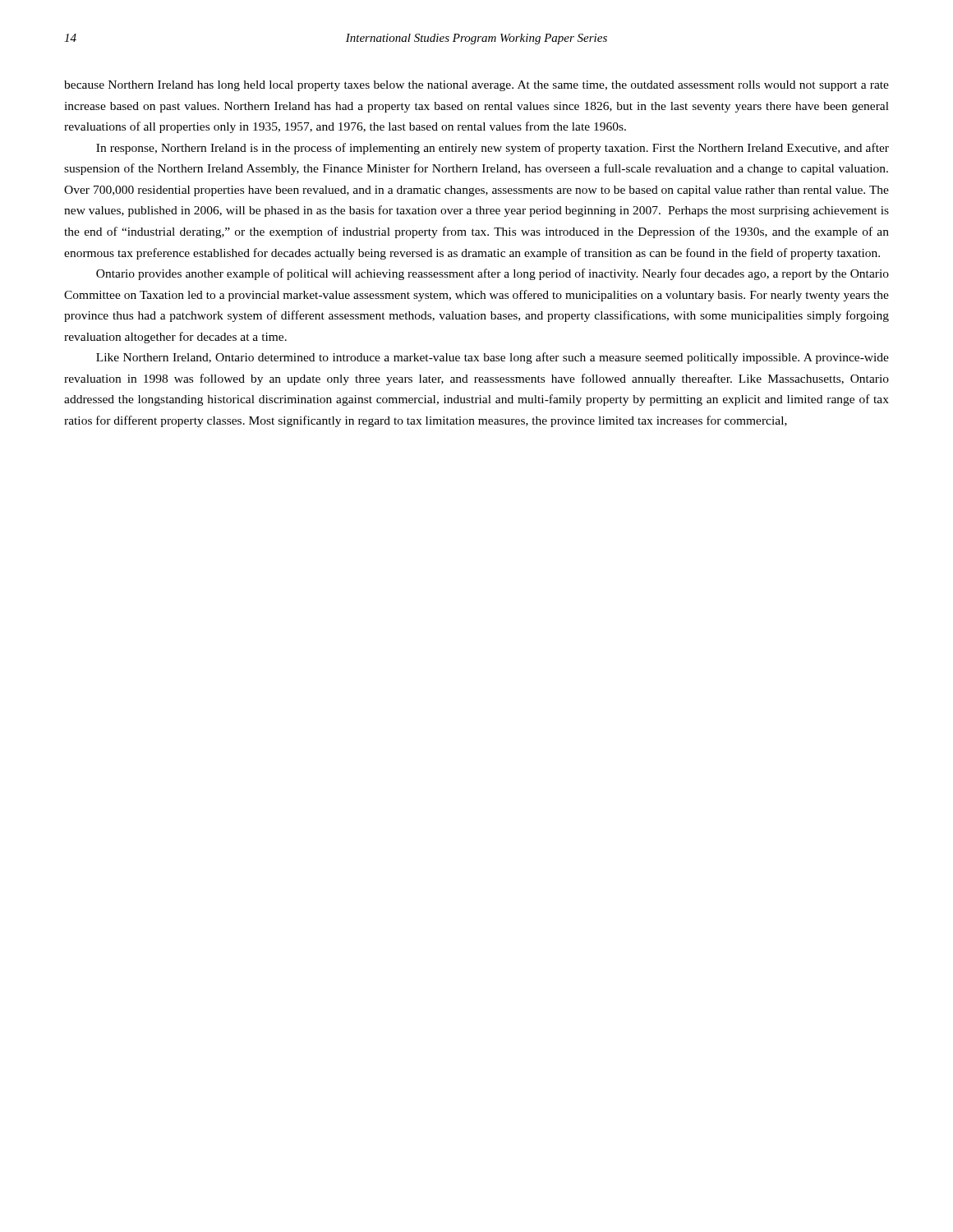Click on the text block with the text "In response, Northern Ireland"

coord(476,200)
